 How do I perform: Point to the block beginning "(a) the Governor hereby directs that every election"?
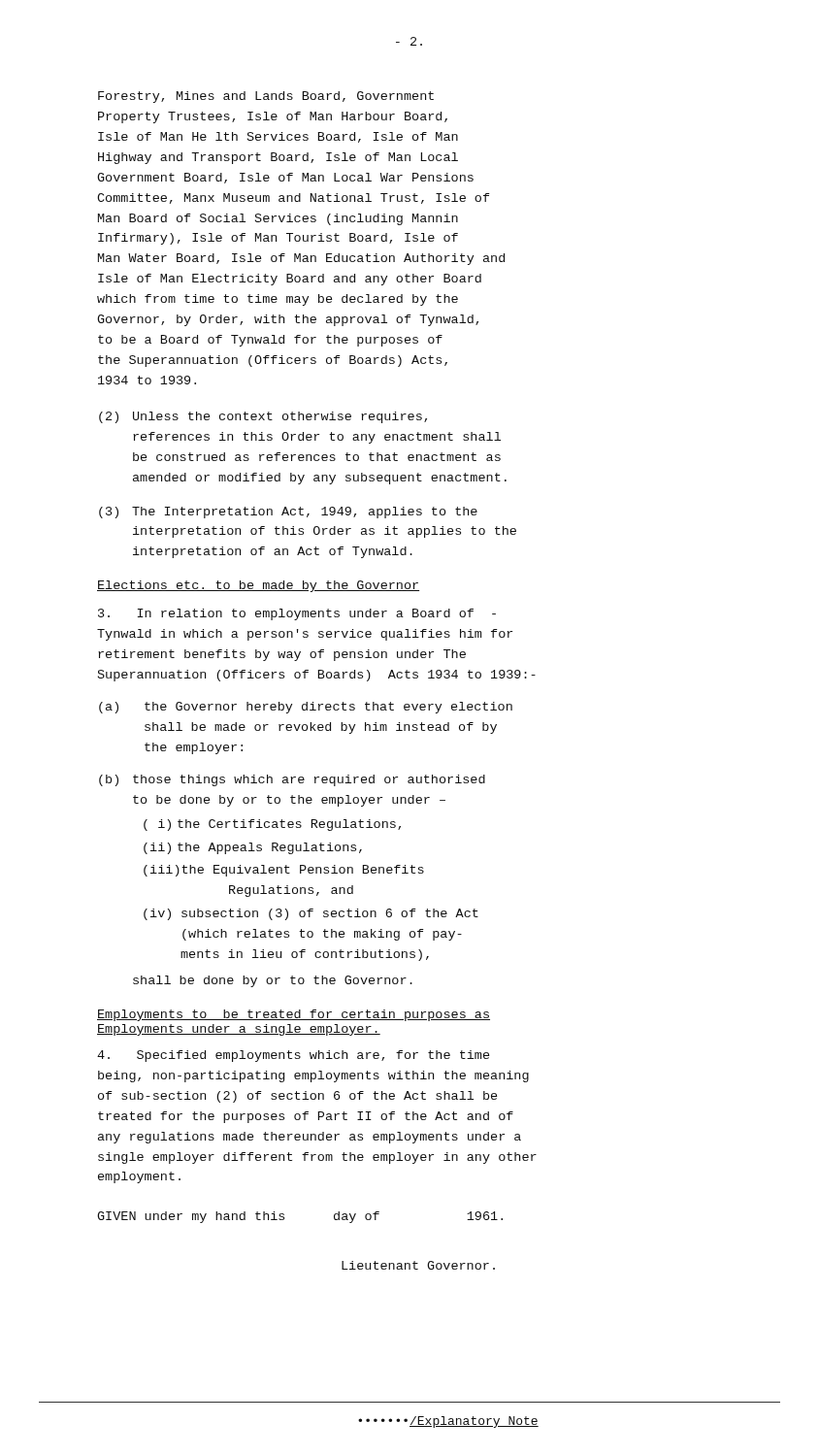pos(419,728)
